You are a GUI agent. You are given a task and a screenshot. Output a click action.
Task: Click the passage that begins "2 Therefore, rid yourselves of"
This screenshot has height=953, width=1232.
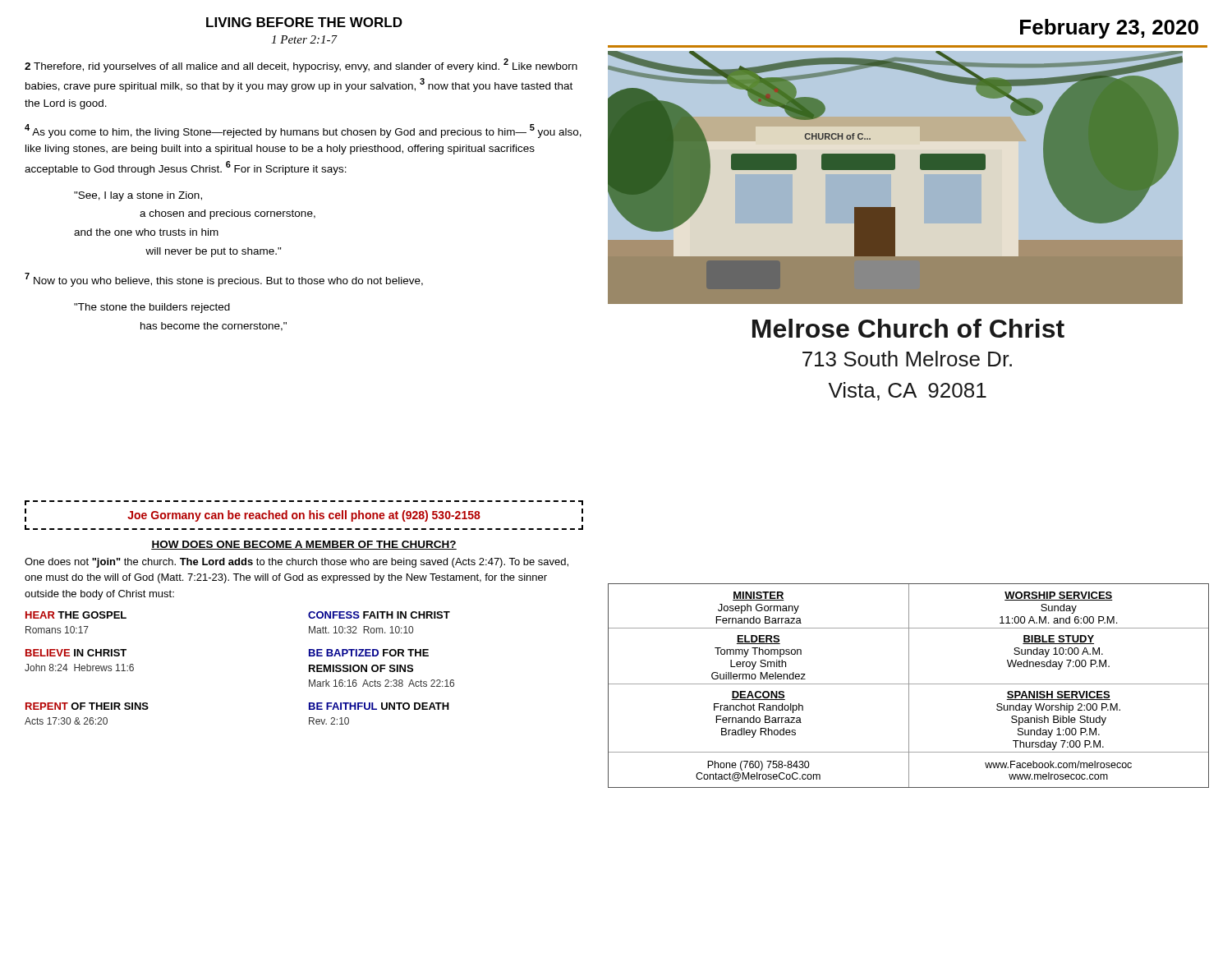tap(301, 83)
